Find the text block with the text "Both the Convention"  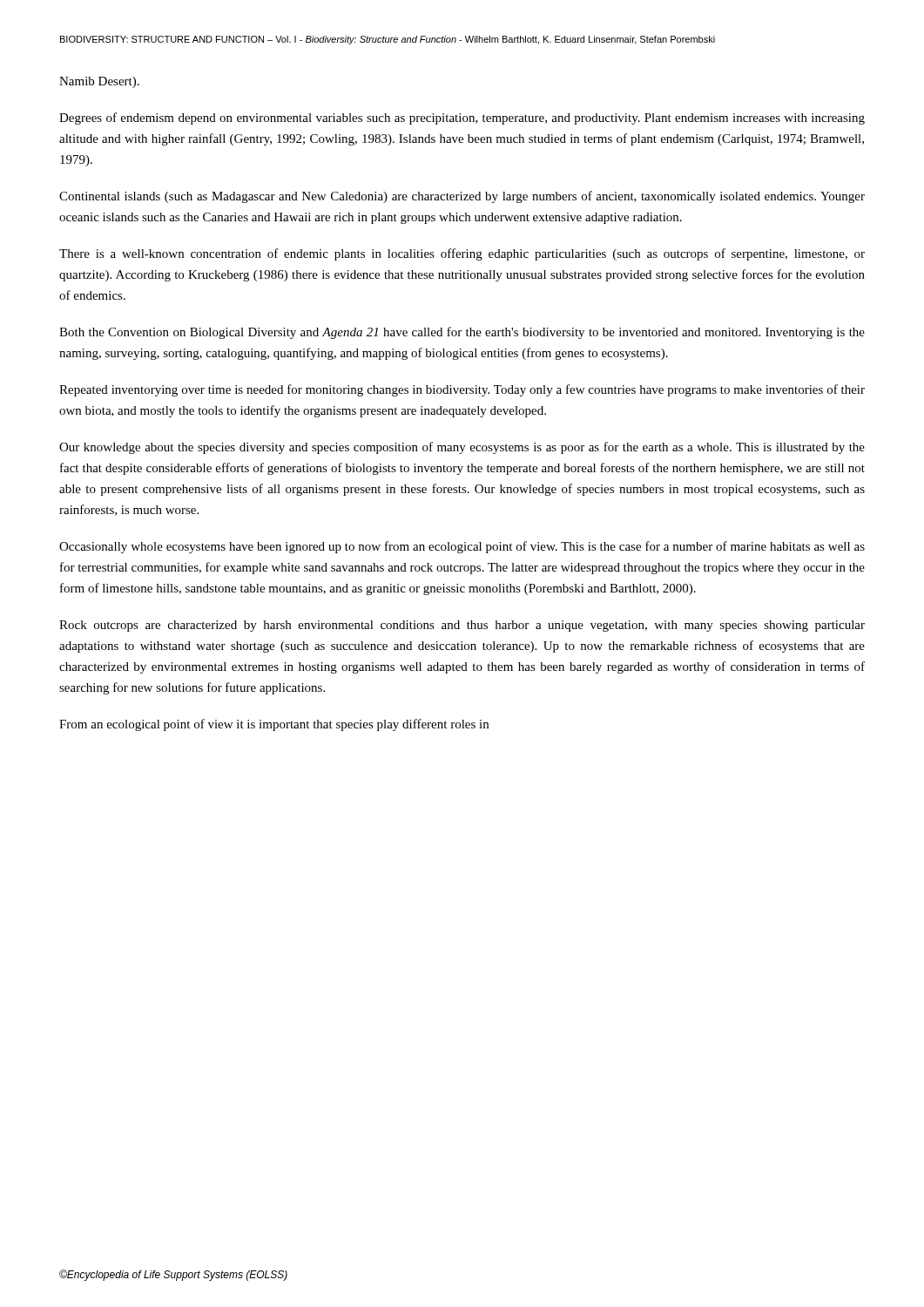coord(462,343)
